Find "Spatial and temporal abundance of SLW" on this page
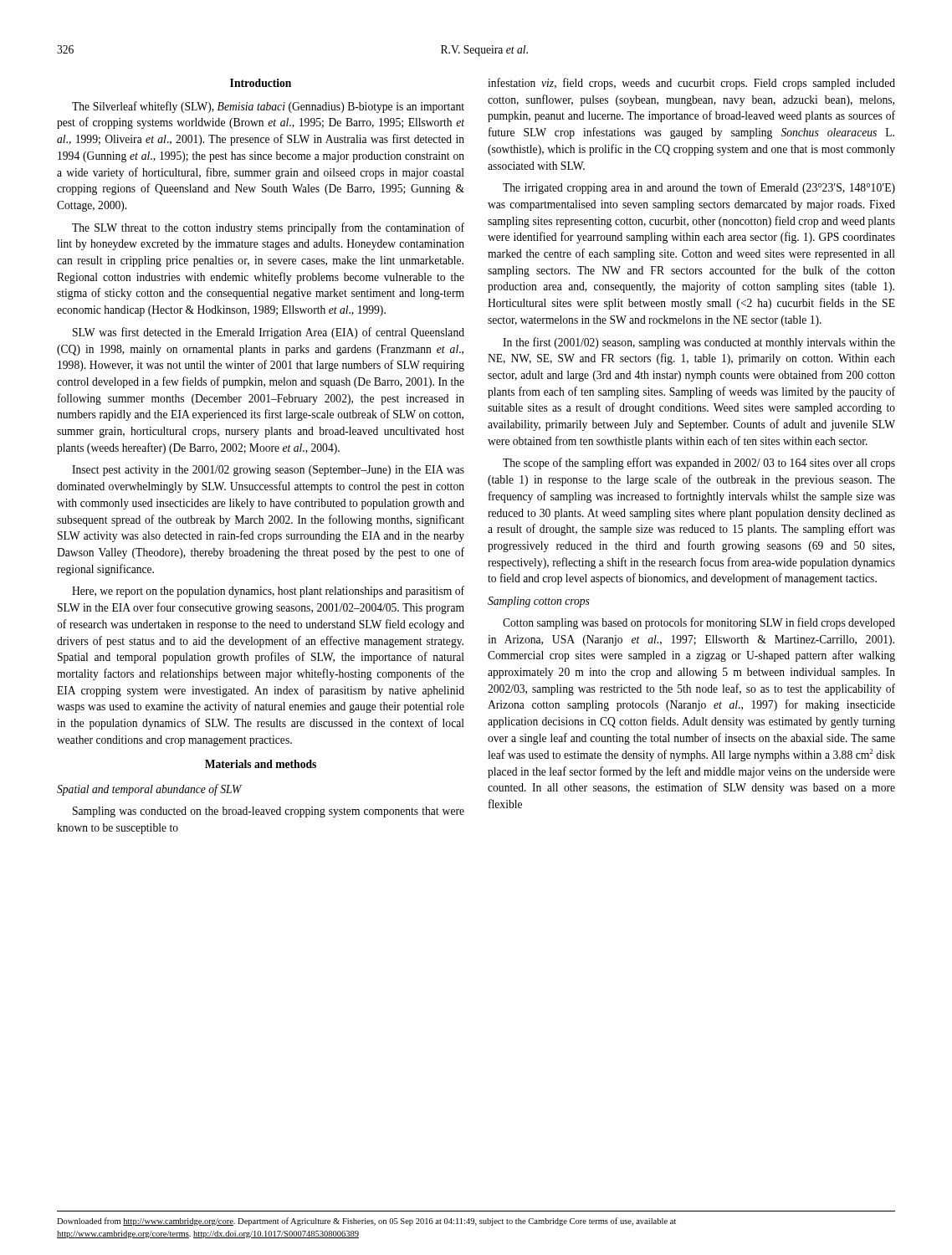 (149, 790)
